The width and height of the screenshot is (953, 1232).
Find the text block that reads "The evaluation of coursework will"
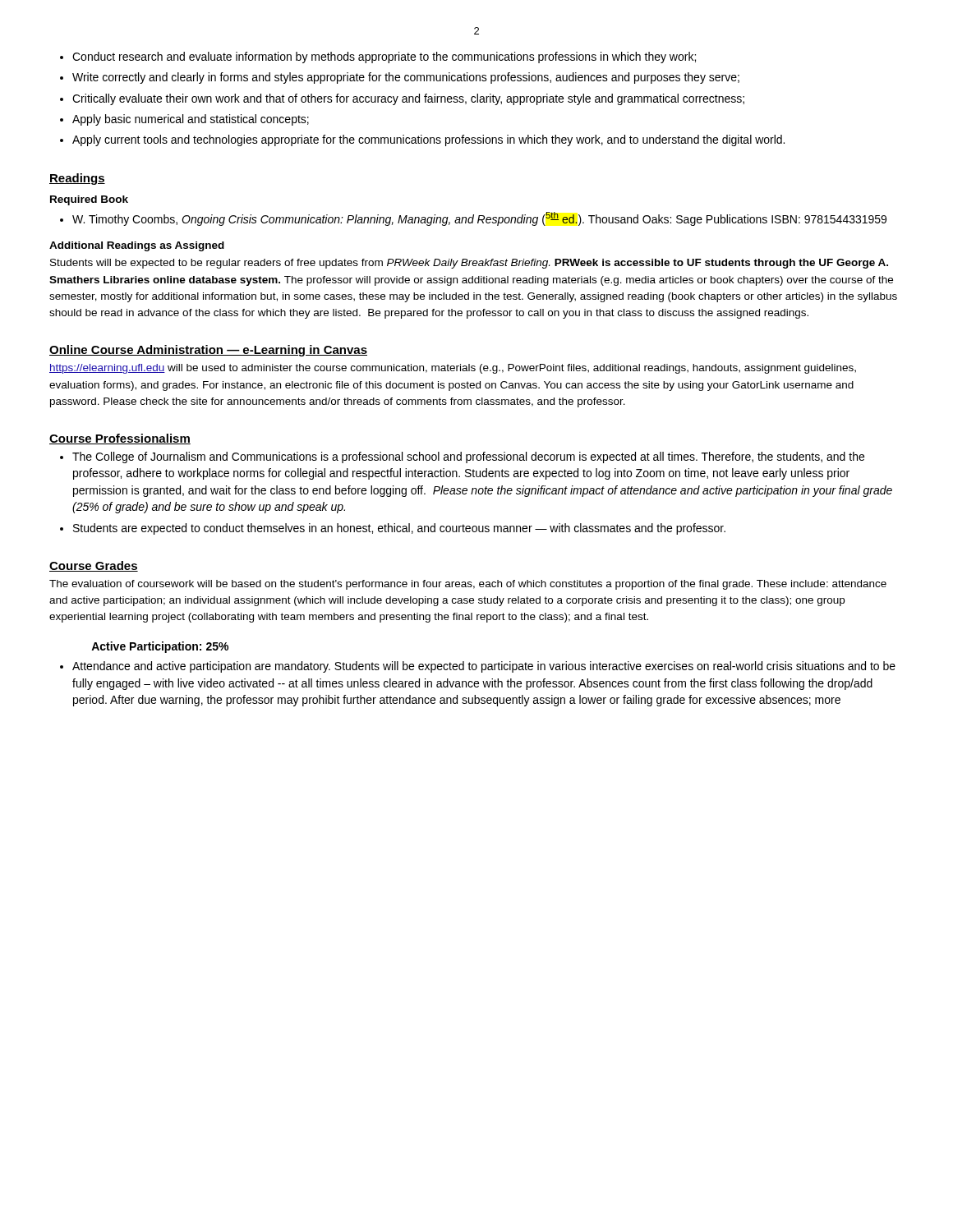click(468, 600)
